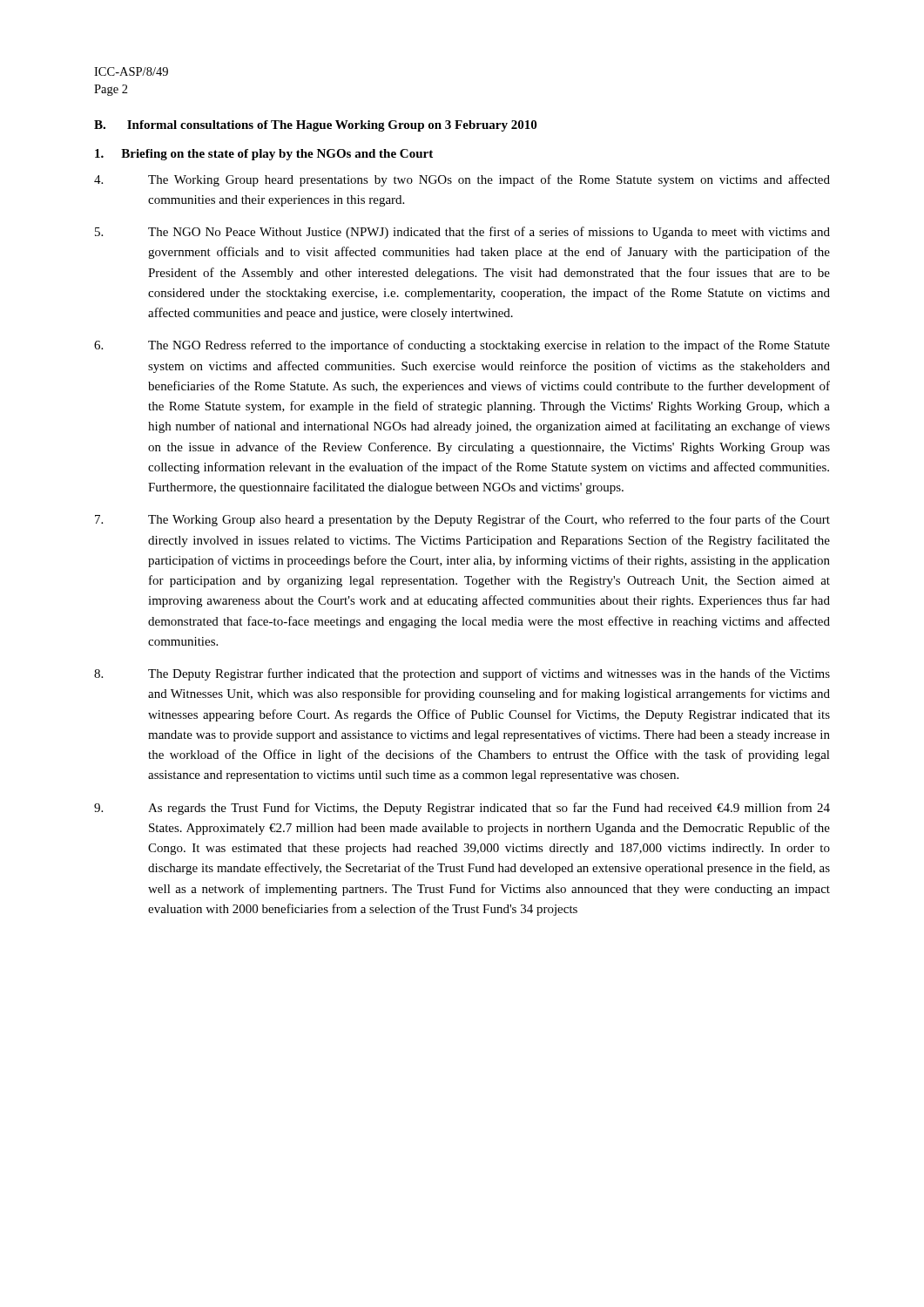Locate the element starting "The Working Group heard presentations by two"
Image resolution: width=924 pixels, height=1307 pixels.
462,190
